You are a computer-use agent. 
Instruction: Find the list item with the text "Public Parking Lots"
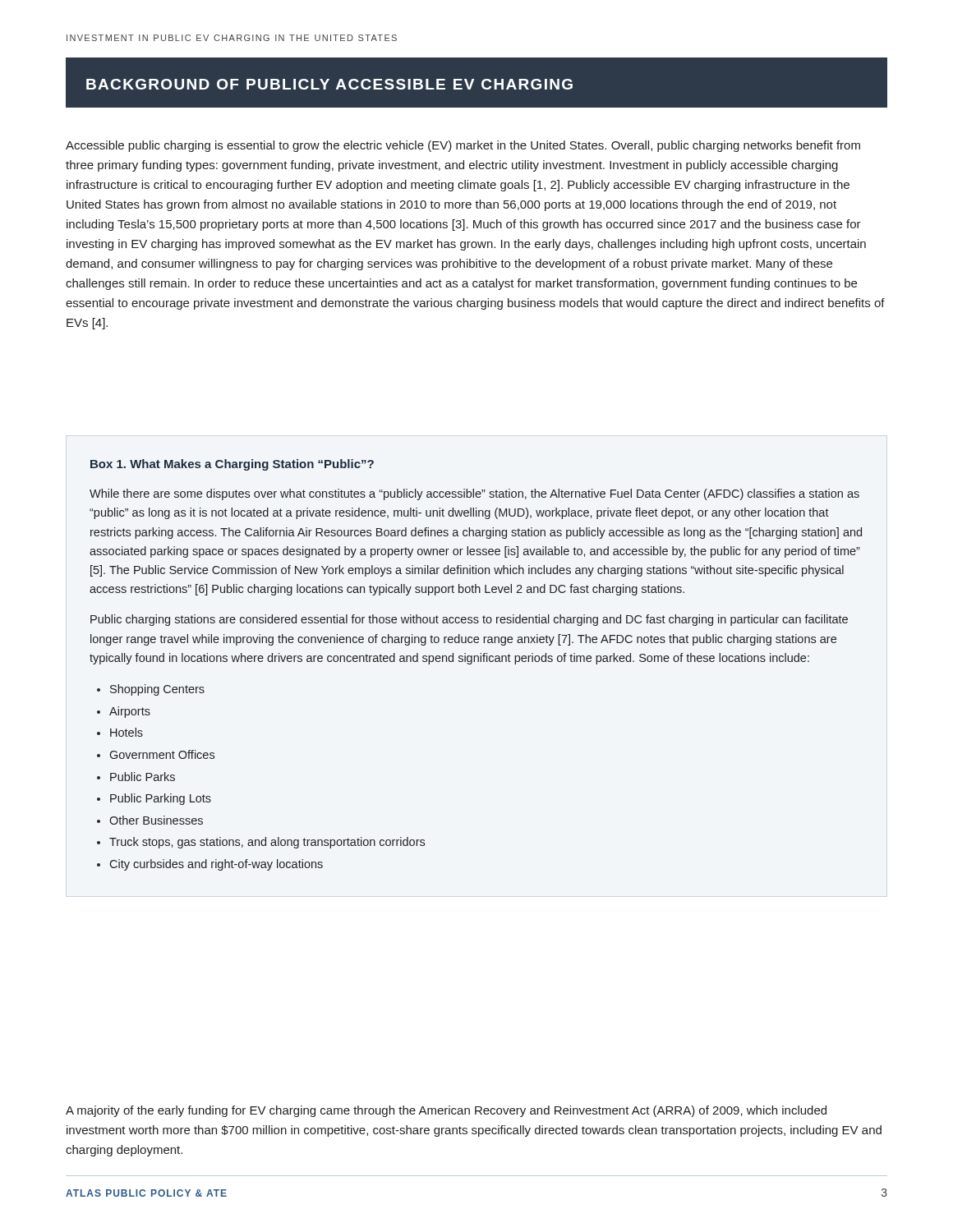[160, 798]
